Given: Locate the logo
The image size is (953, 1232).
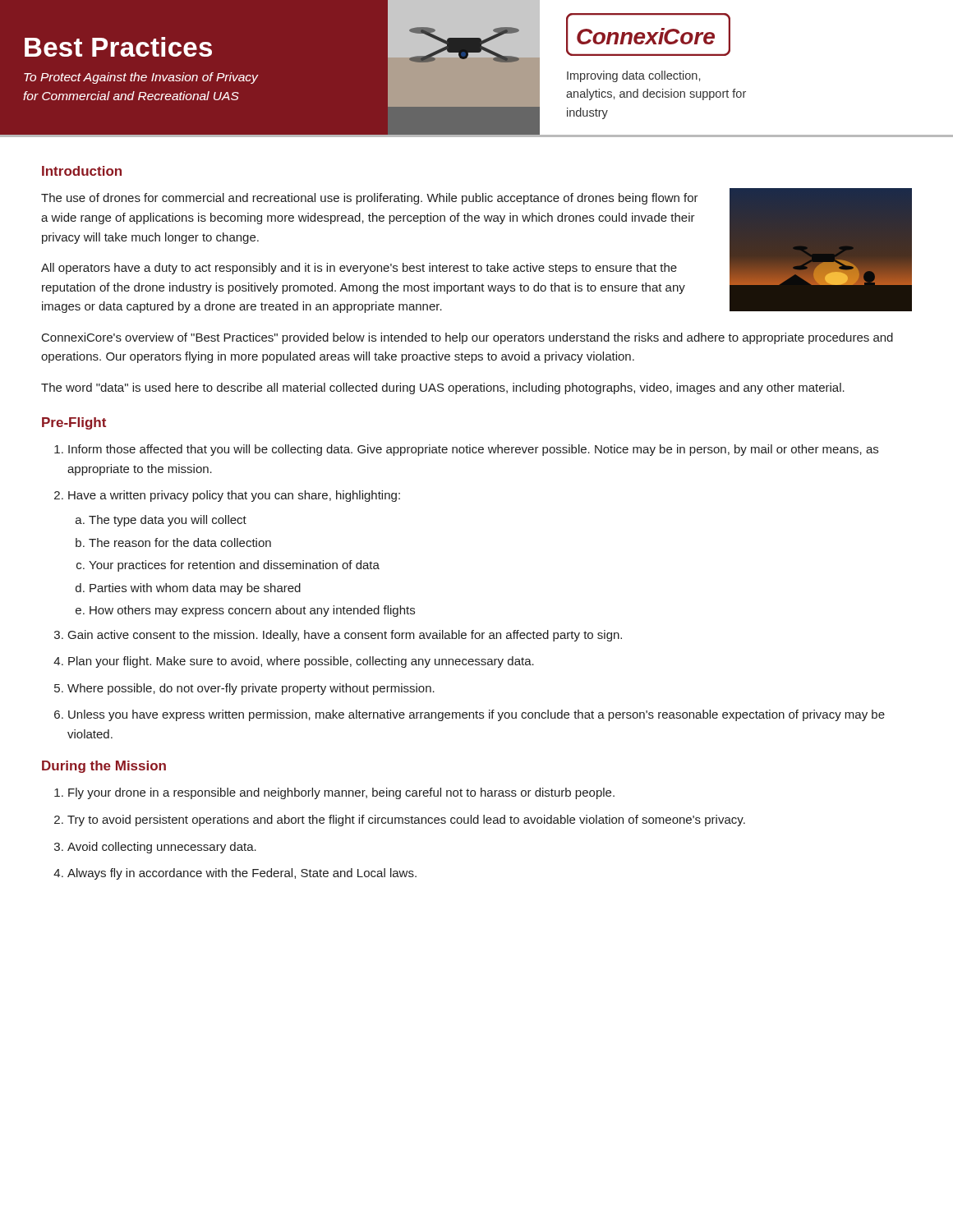Looking at the screenshot, I should coord(648,36).
